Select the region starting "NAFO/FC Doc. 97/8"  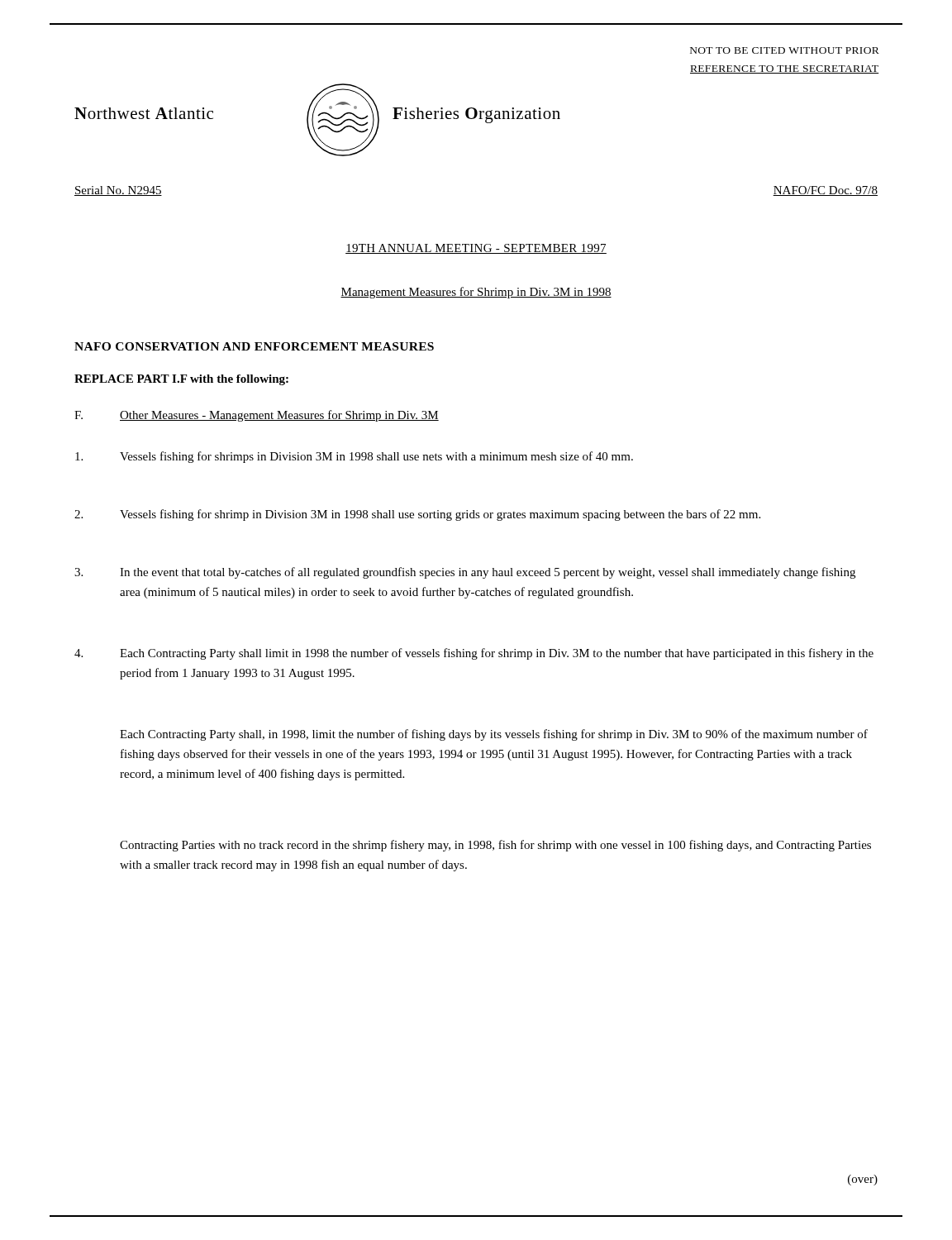[825, 190]
